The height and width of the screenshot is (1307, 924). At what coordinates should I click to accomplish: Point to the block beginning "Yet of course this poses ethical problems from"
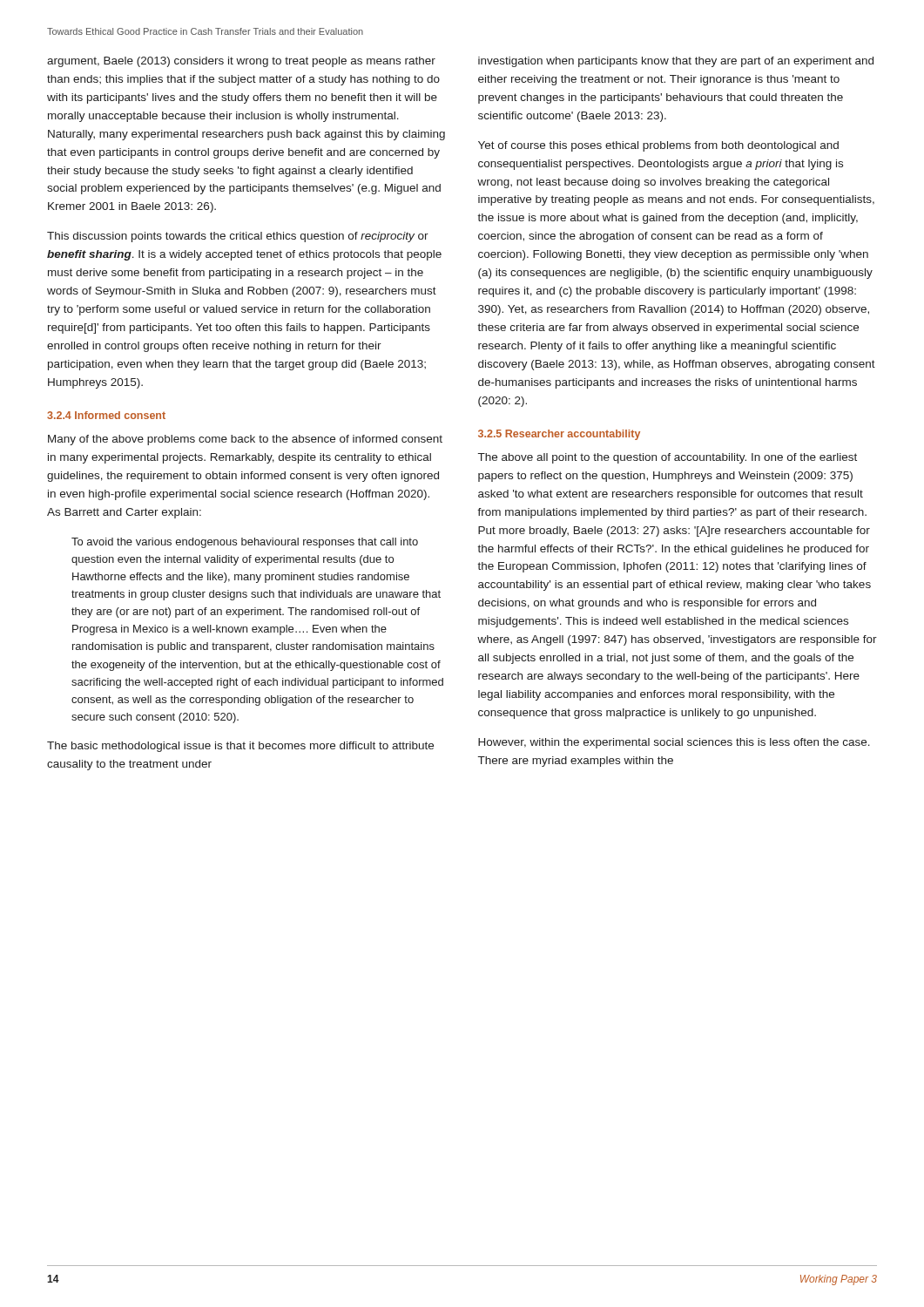click(x=677, y=273)
